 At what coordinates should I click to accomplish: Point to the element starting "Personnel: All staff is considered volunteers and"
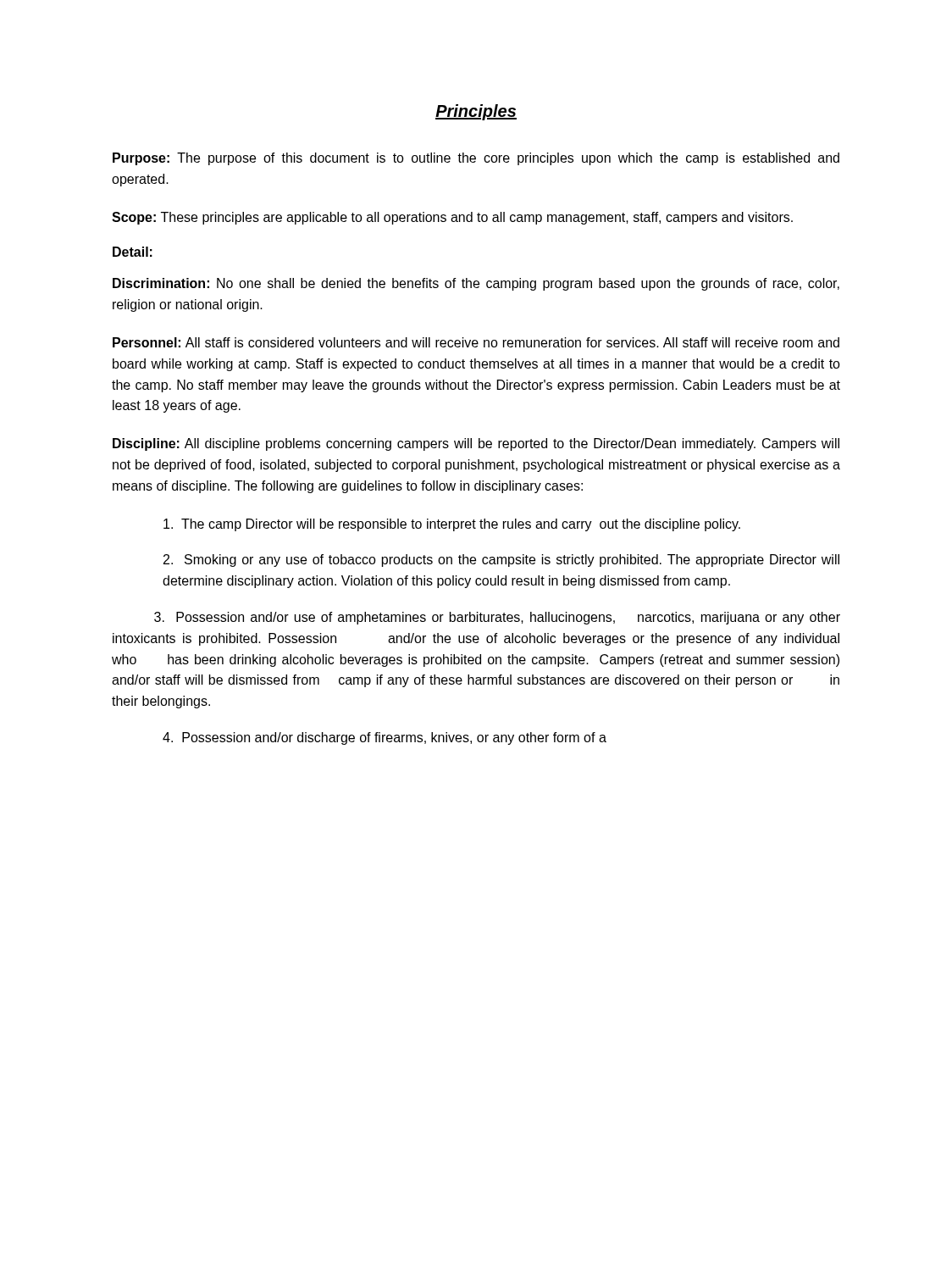tap(476, 374)
